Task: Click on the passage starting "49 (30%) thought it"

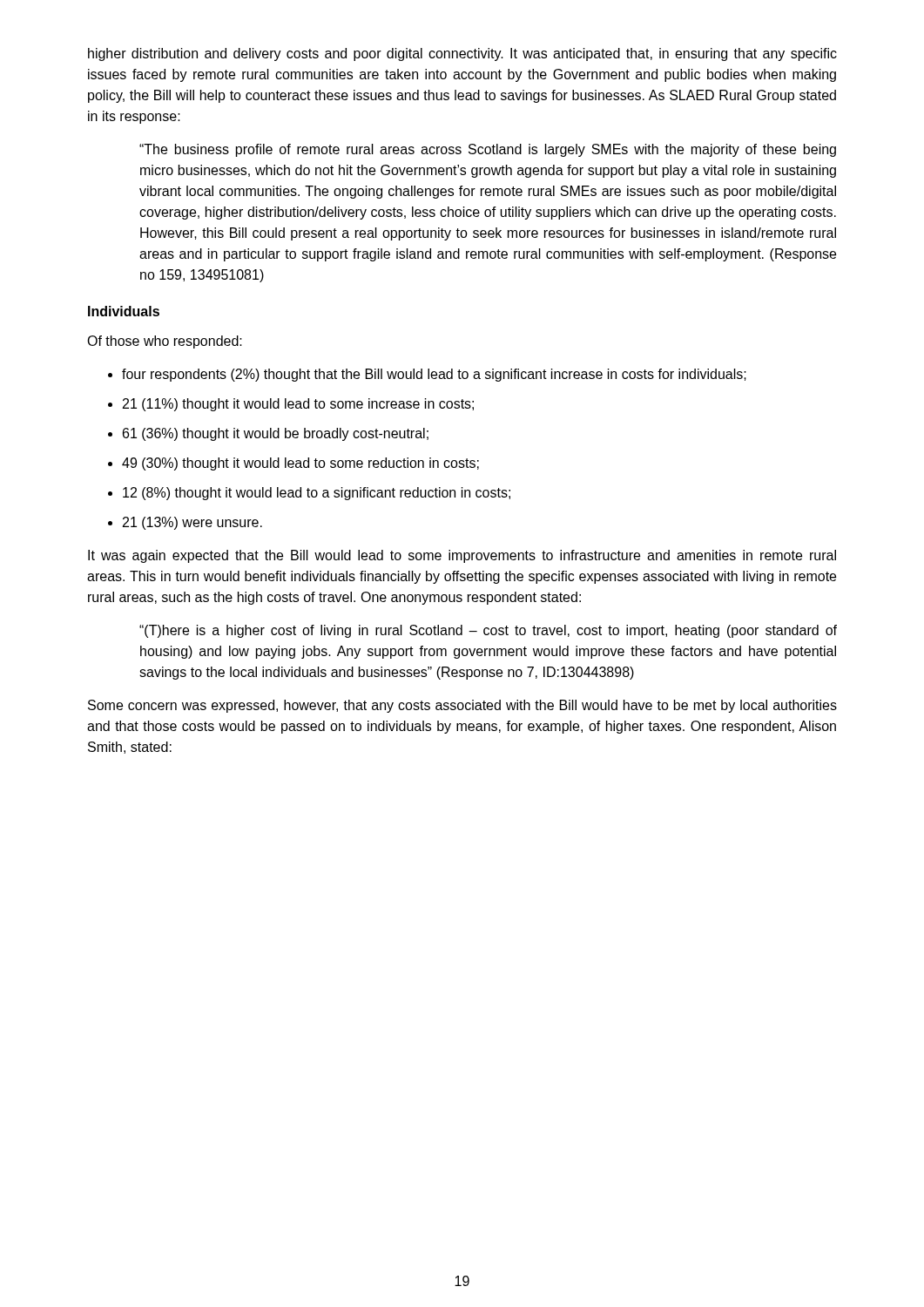Action: (479, 464)
